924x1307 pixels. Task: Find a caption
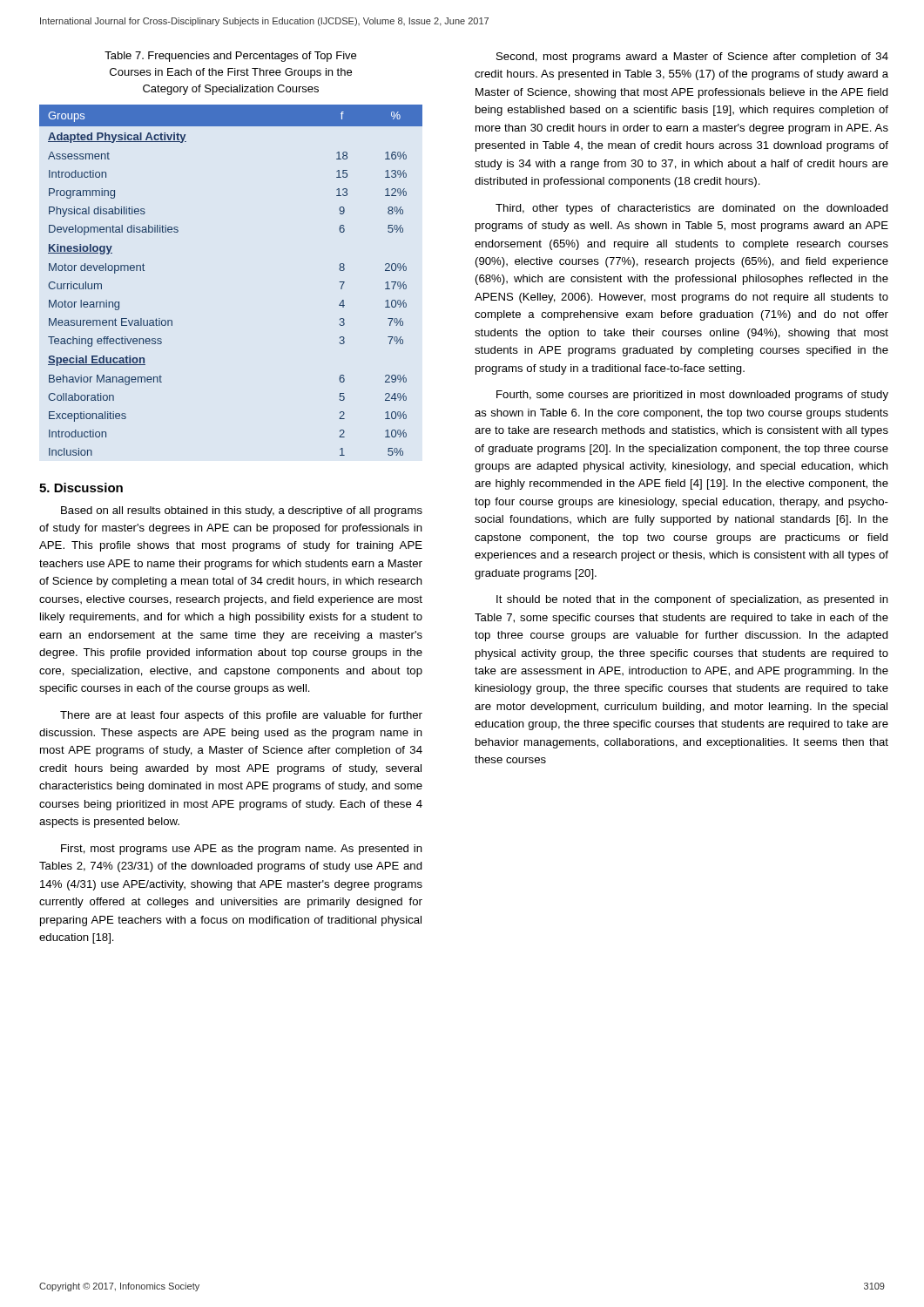[231, 72]
